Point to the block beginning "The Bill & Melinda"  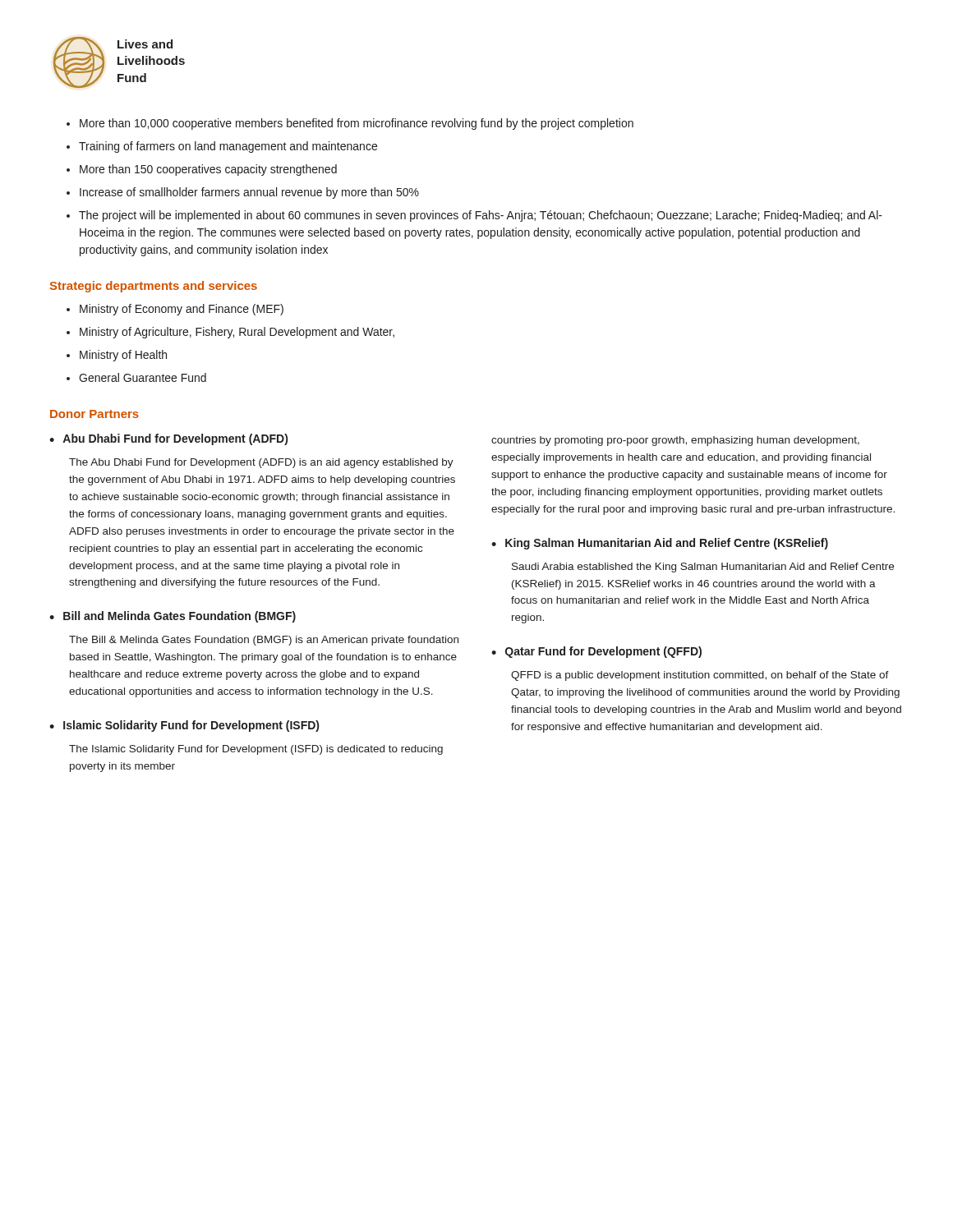pyautogui.click(x=264, y=665)
